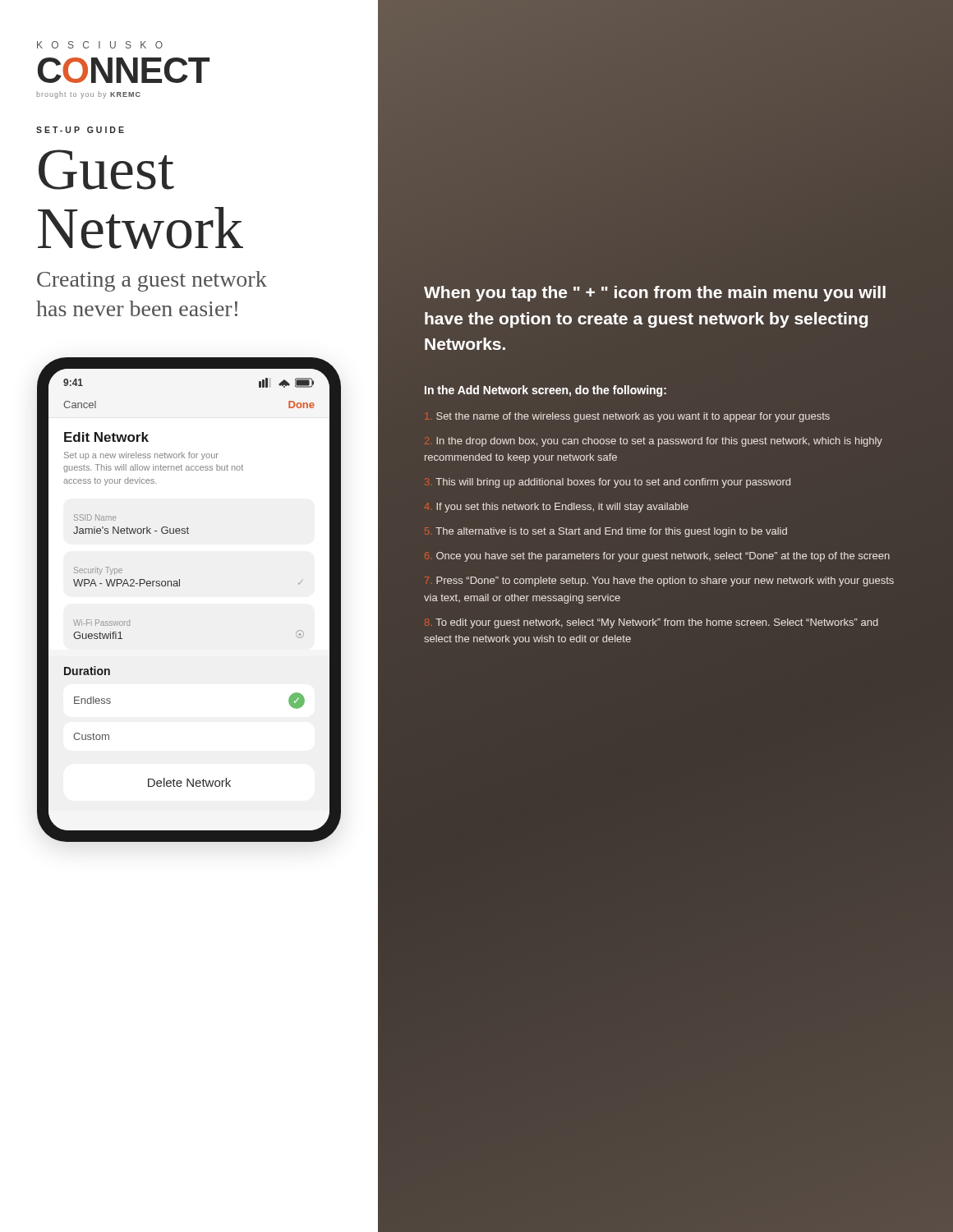Navigate to the block starting "8. To edit your guest network, select"
Screen dimensions: 1232x953
click(x=651, y=630)
